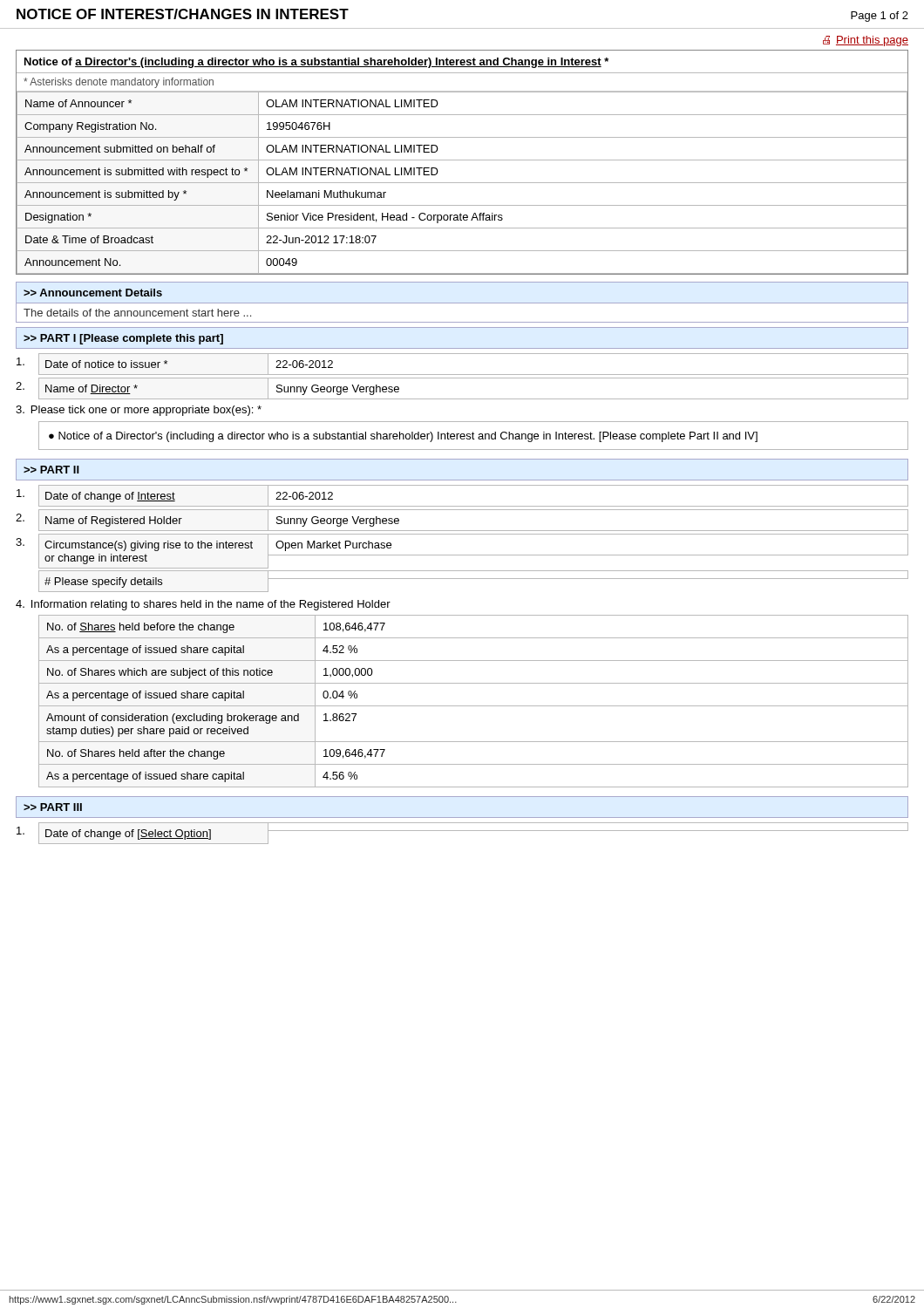Select the element starting "🖨 Print this page"
This screenshot has height=1308, width=924.
click(865, 40)
